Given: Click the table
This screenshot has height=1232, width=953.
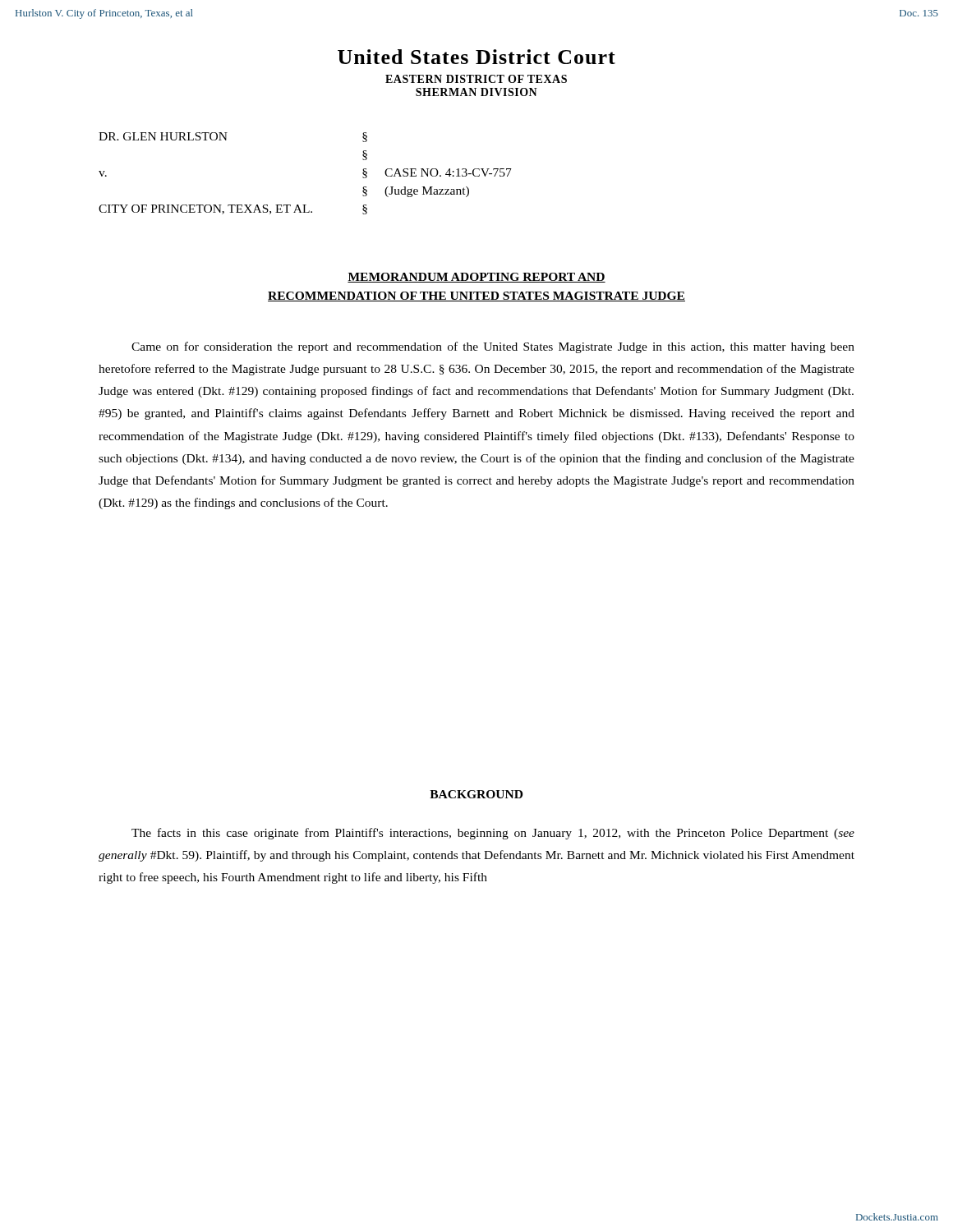Looking at the screenshot, I should (x=476, y=172).
